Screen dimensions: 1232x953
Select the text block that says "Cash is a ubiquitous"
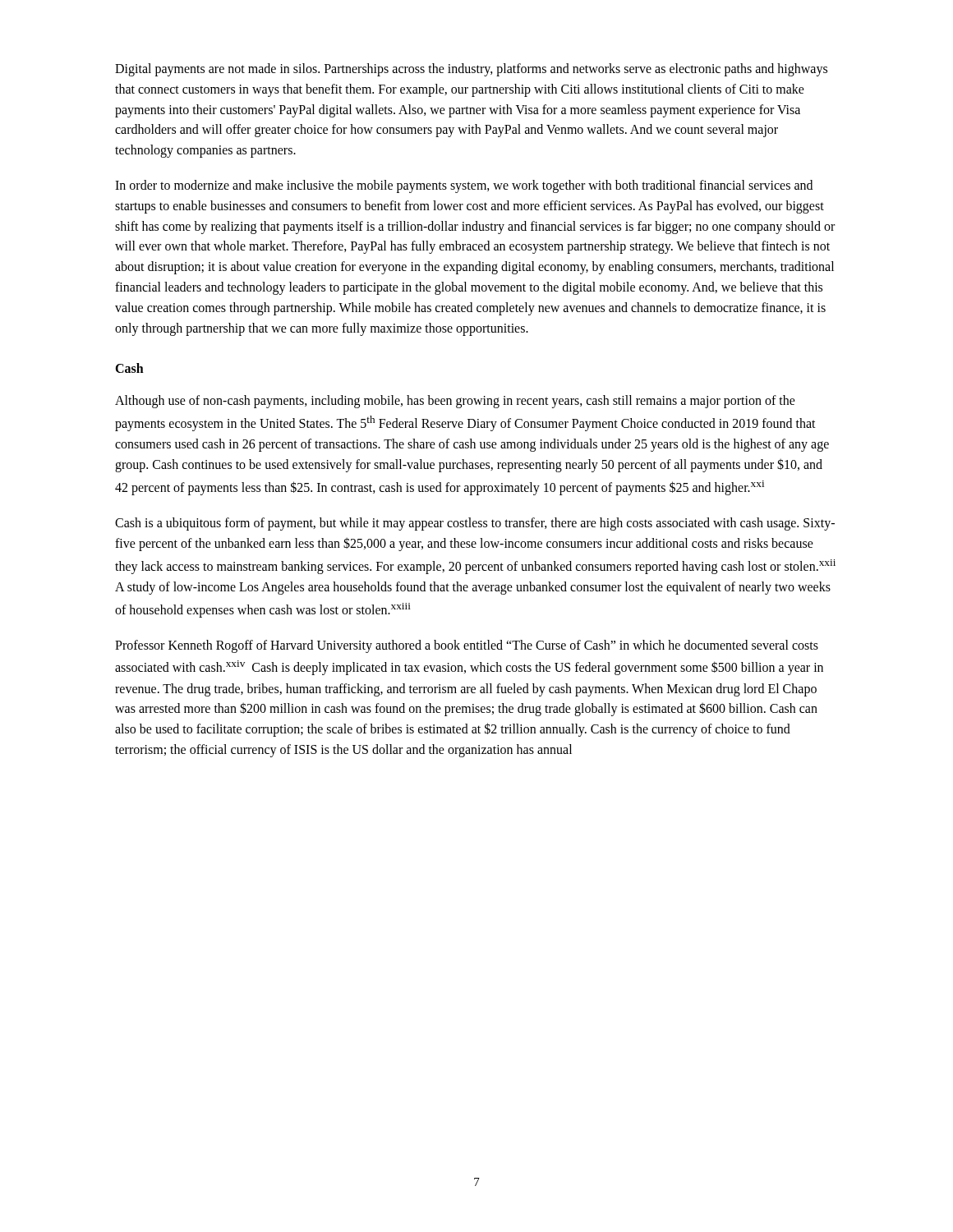475,566
